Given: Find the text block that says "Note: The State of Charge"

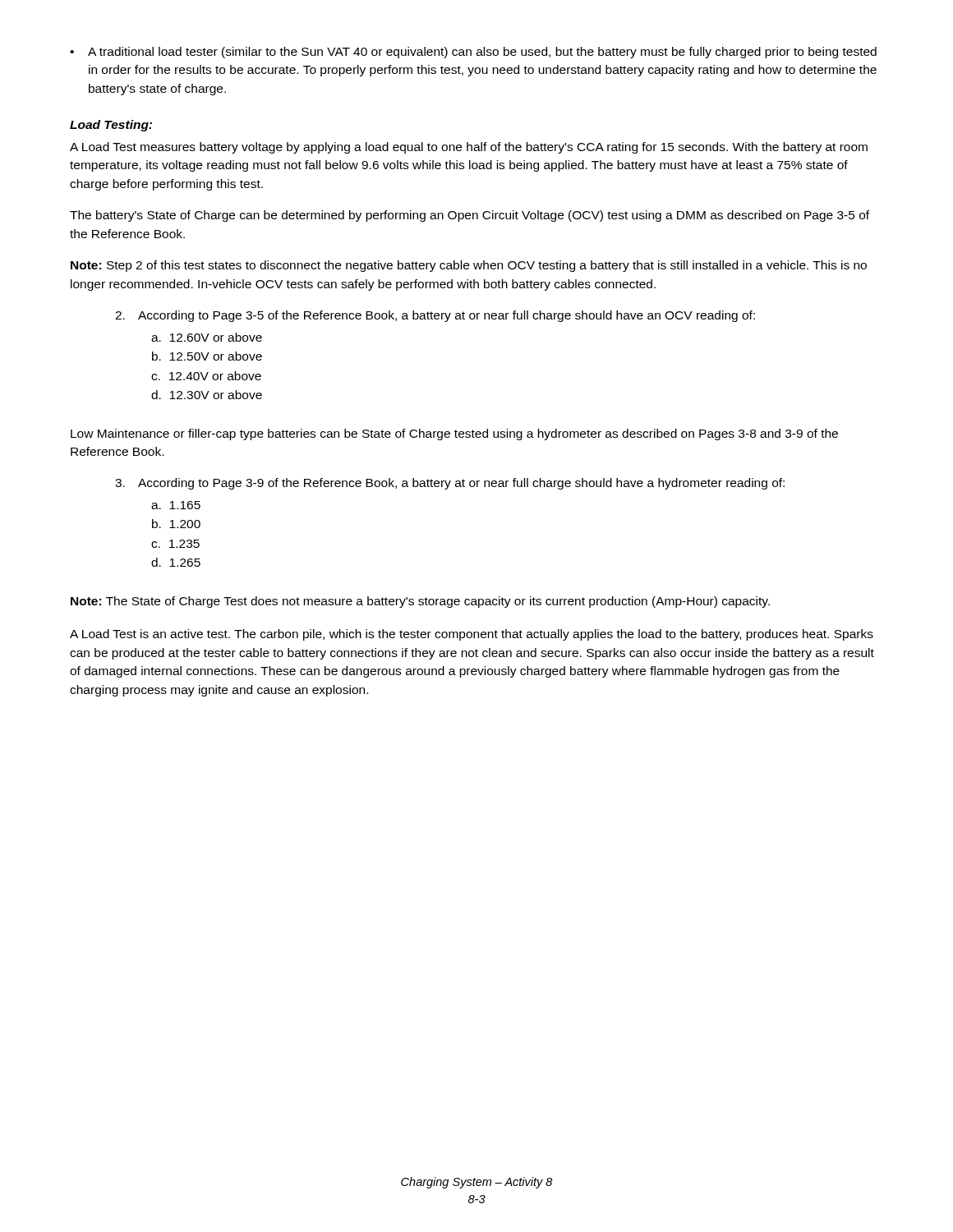Looking at the screenshot, I should (x=420, y=601).
